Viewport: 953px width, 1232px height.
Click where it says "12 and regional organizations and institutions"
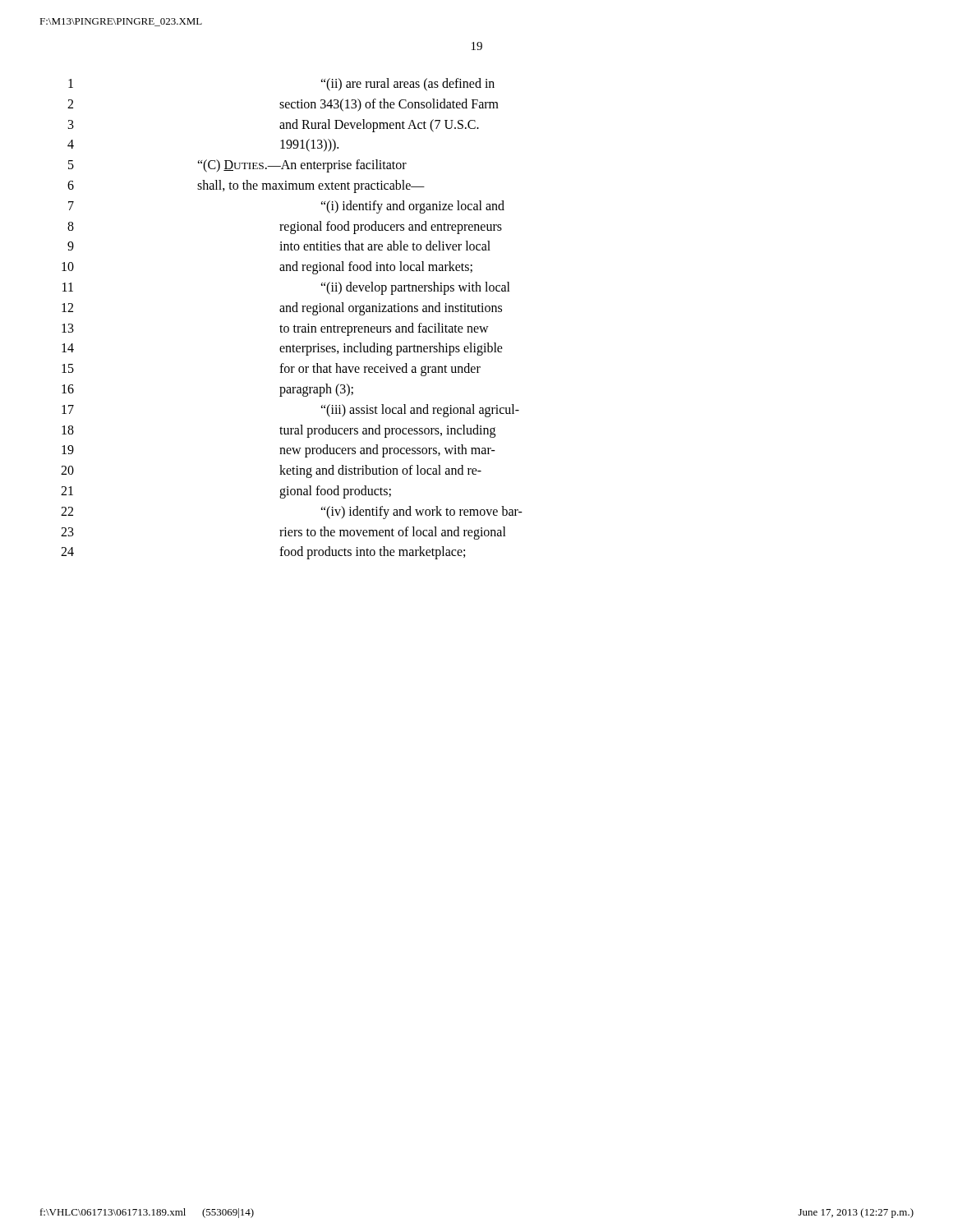tap(476, 308)
